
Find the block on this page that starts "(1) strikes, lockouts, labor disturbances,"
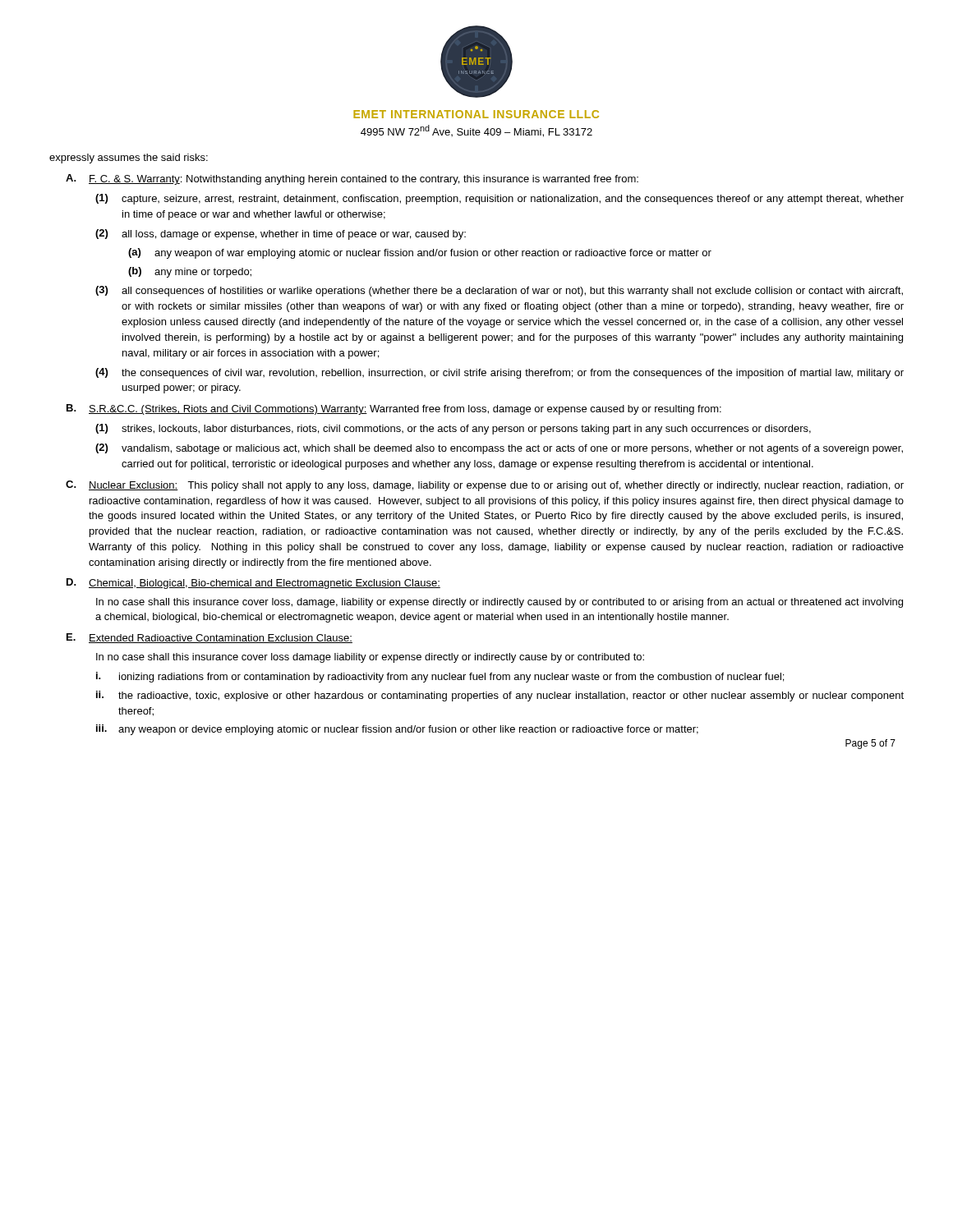click(500, 429)
